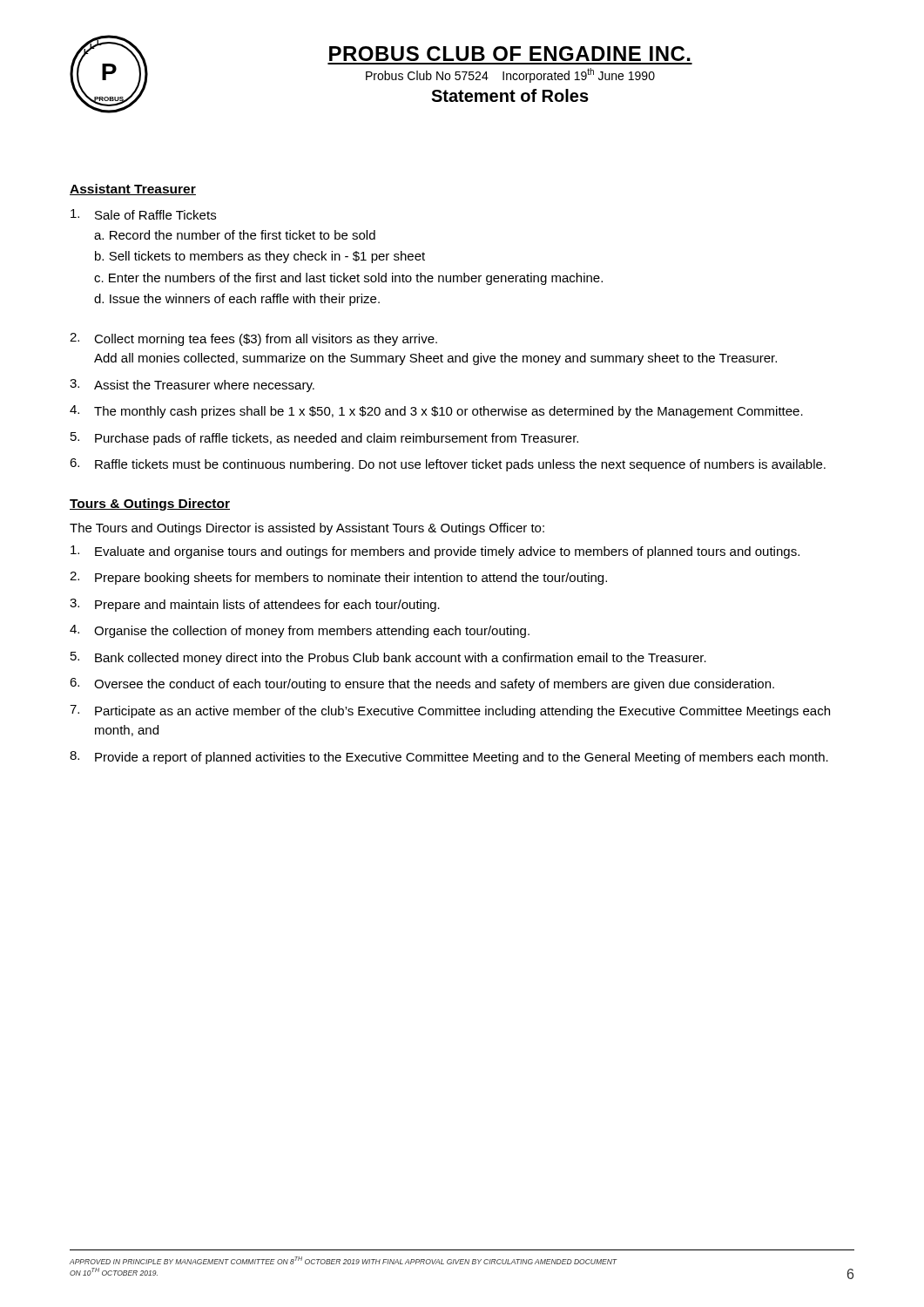Find the section header that says "Assistant Treasurer"
Screen dimensions: 1307x924
click(133, 189)
